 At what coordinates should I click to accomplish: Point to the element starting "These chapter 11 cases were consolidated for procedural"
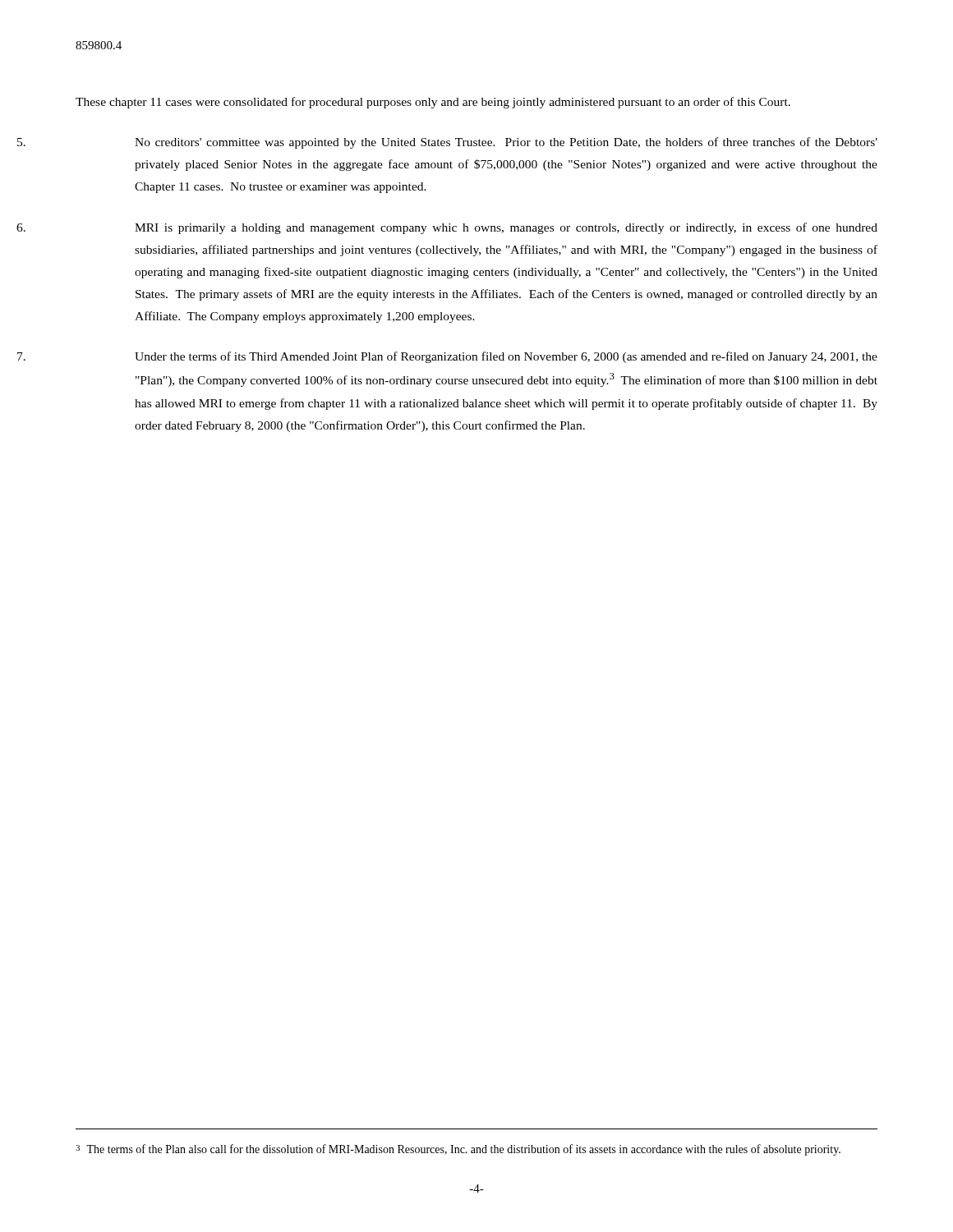coord(433,101)
